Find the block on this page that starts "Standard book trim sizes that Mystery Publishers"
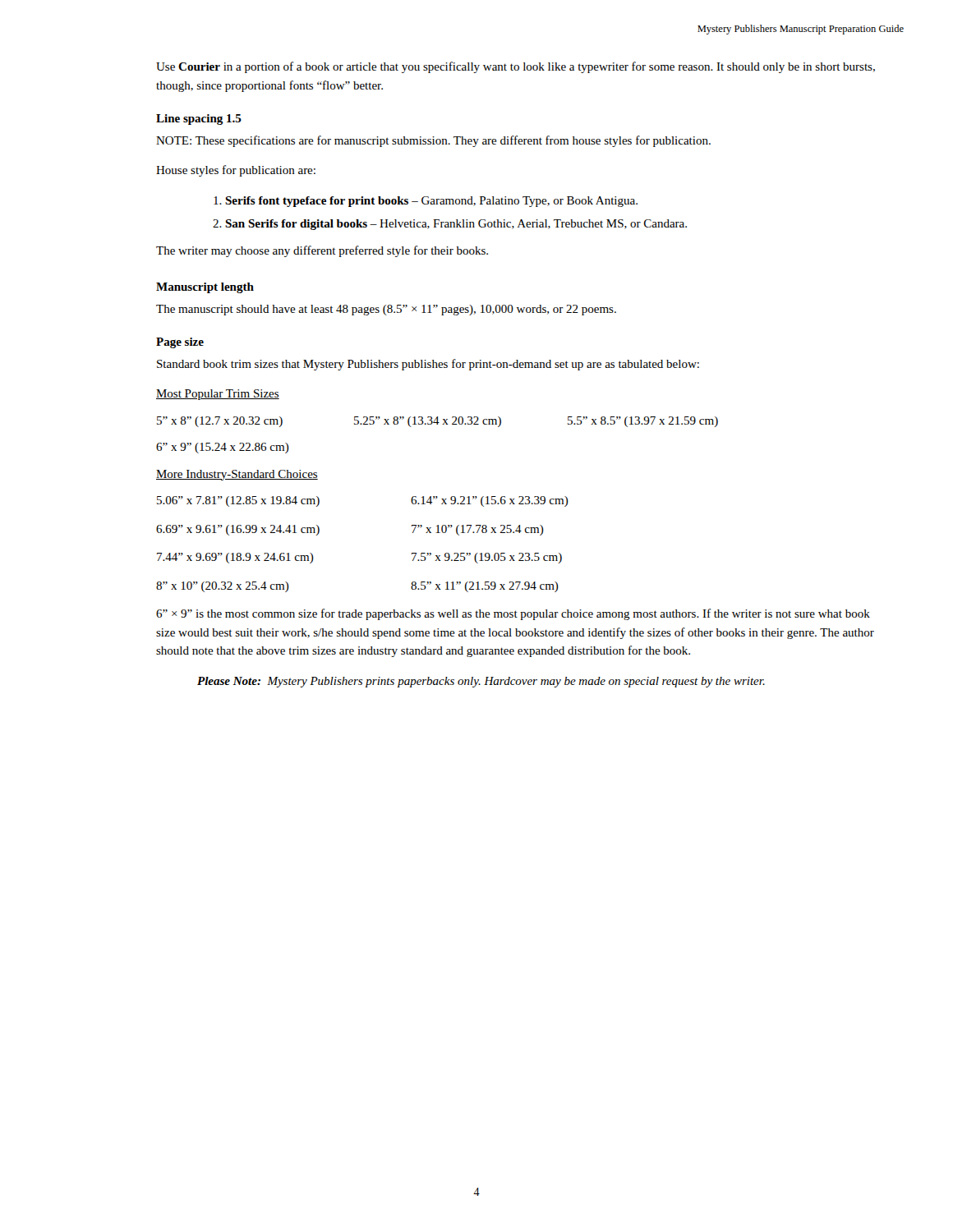The height and width of the screenshot is (1232, 953). [428, 363]
